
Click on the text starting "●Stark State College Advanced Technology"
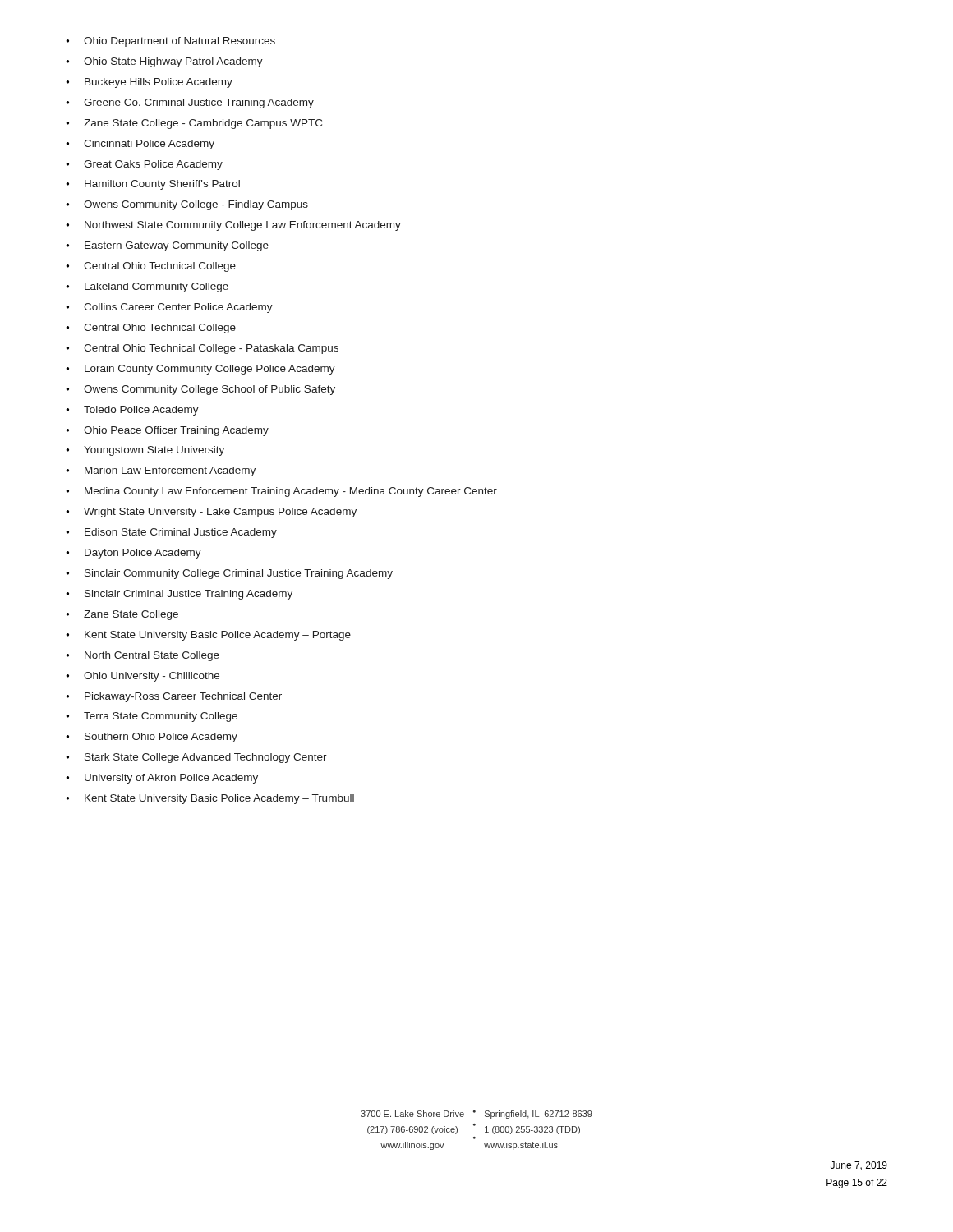[196, 758]
